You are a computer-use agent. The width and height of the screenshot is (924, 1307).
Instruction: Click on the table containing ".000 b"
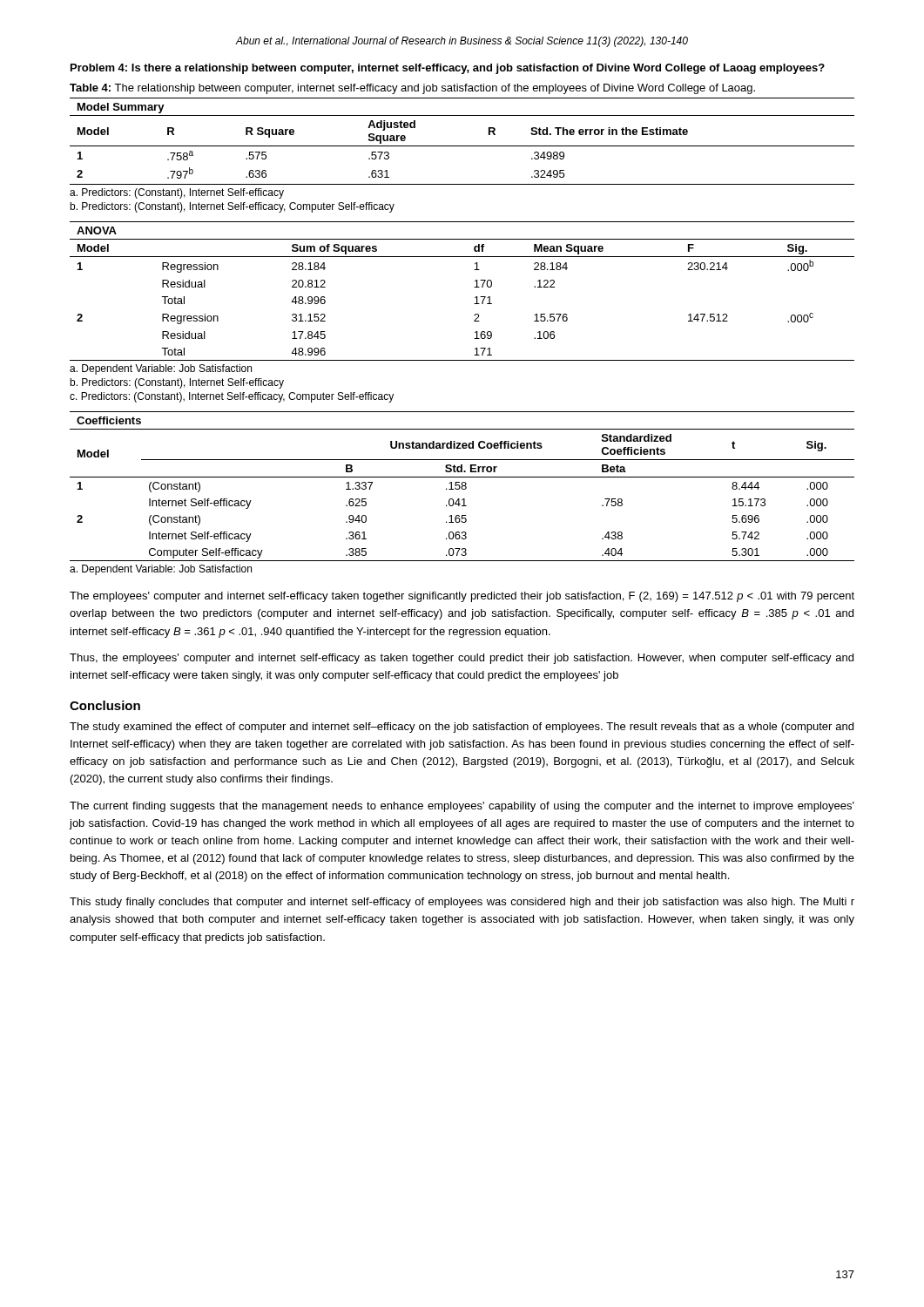[462, 312]
